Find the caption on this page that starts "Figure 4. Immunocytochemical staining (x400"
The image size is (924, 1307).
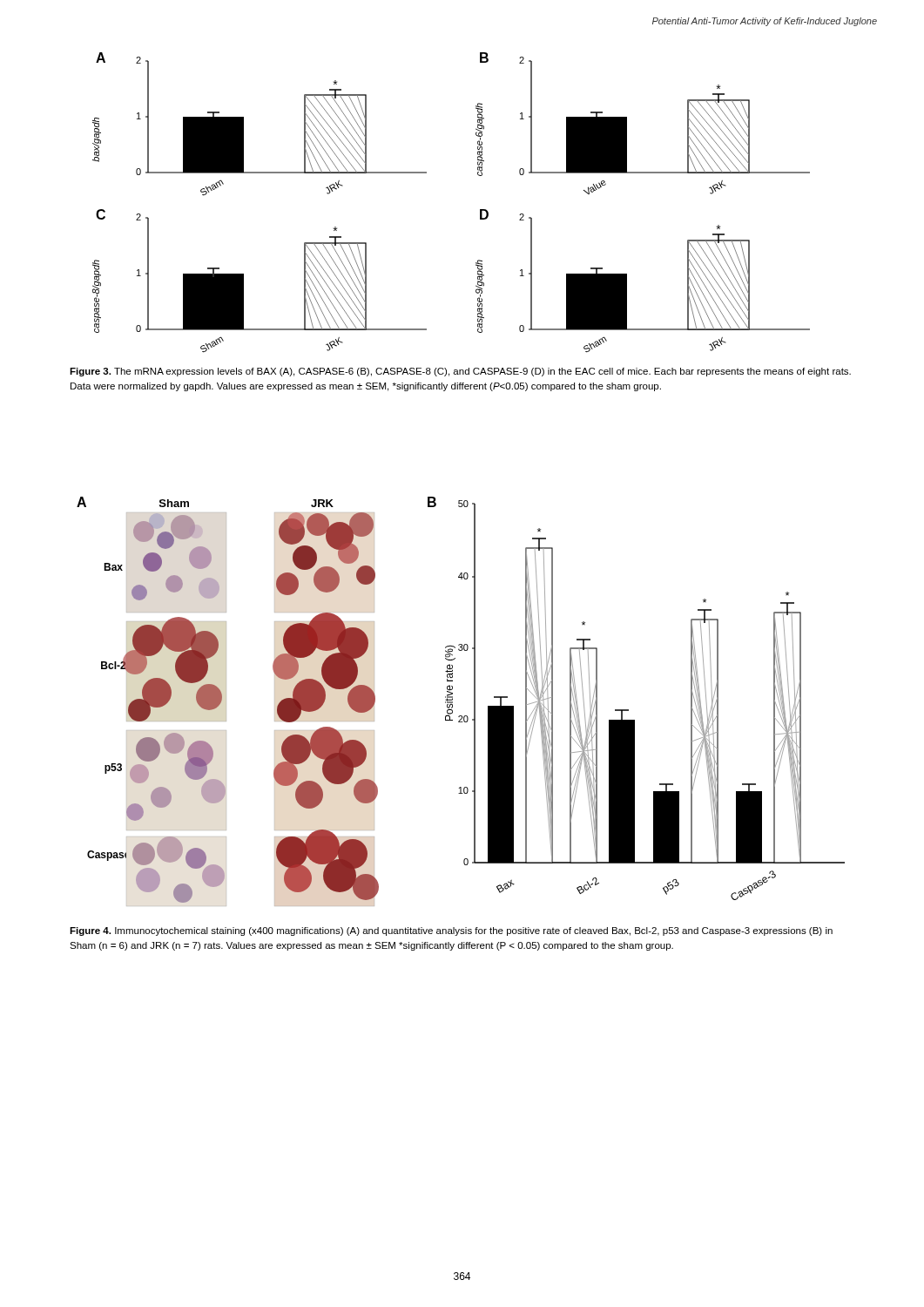(x=451, y=938)
